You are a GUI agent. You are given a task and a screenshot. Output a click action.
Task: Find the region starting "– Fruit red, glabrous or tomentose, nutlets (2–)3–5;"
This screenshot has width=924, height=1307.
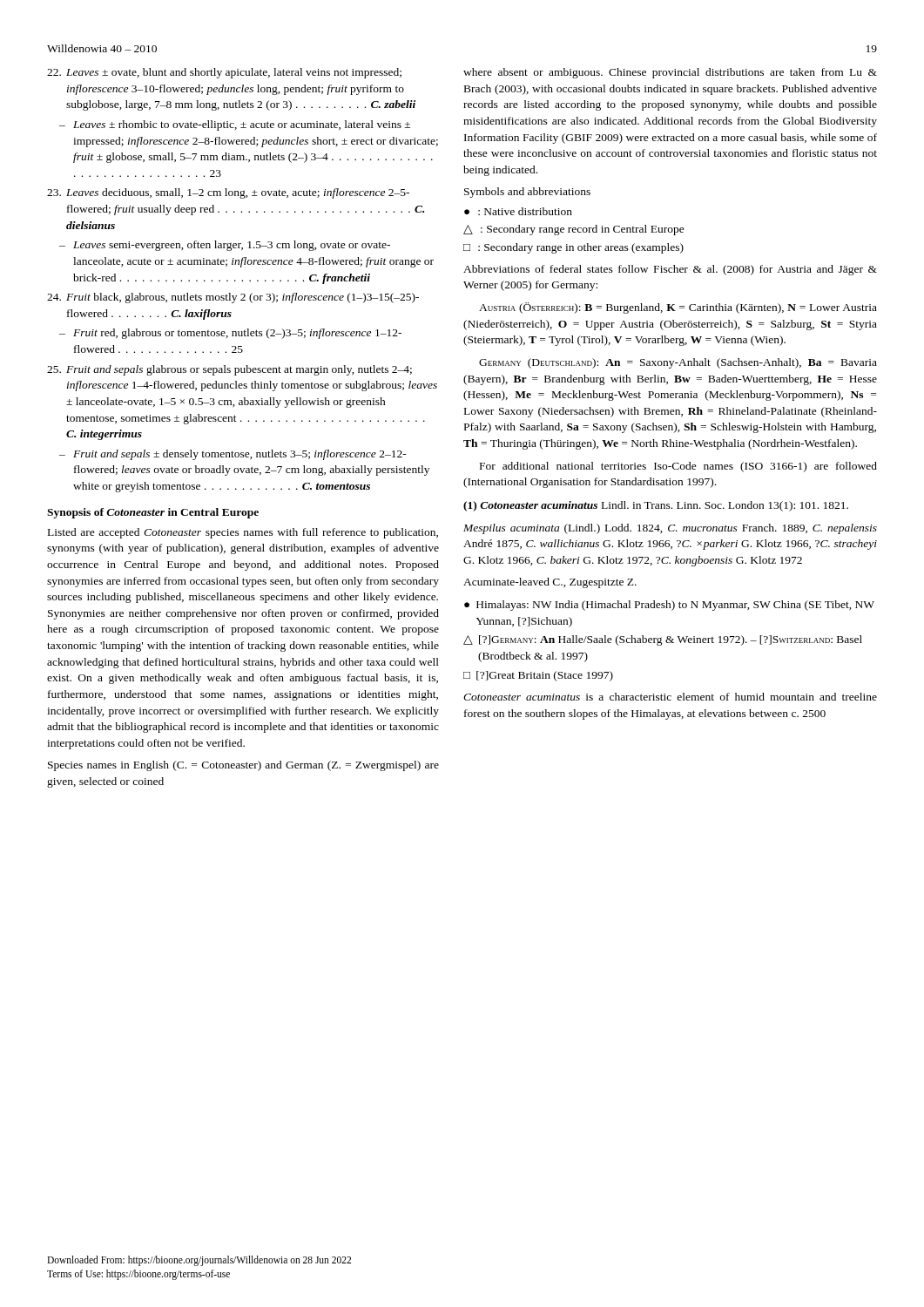[x=249, y=342]
